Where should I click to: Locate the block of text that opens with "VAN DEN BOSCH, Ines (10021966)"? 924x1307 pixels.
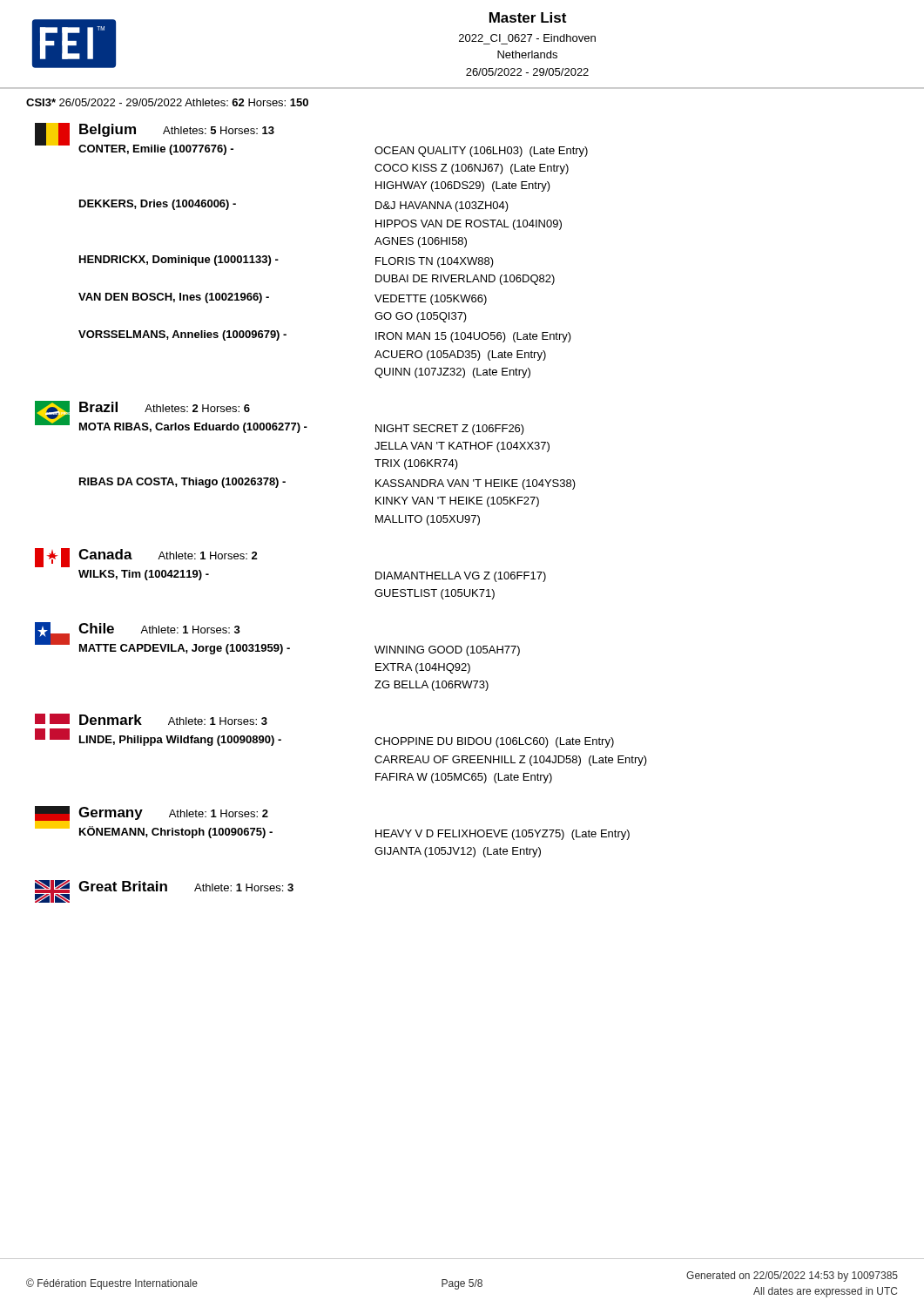(167, 298)
